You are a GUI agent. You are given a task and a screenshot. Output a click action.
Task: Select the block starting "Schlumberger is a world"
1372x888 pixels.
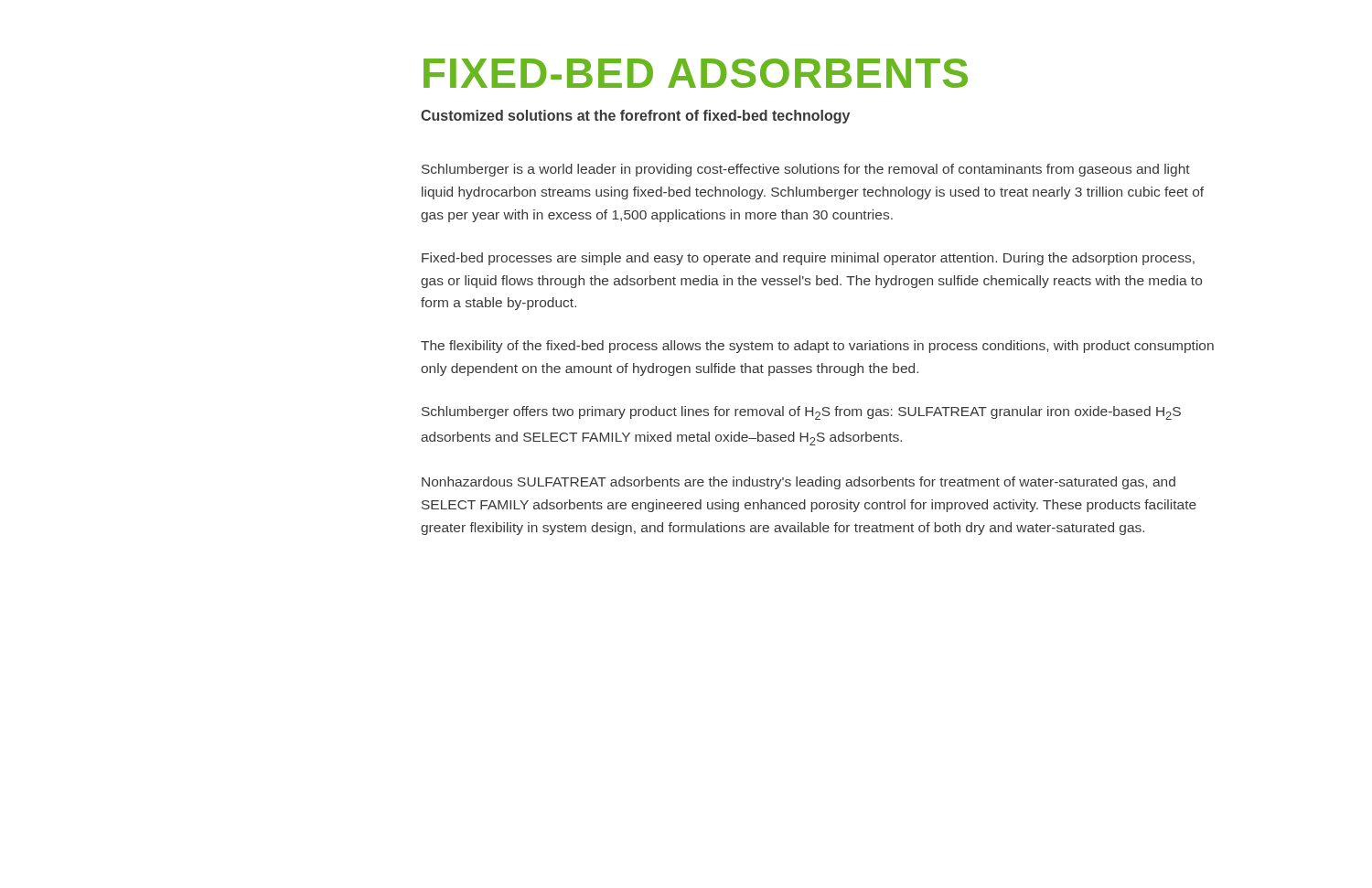pos(819,193)
